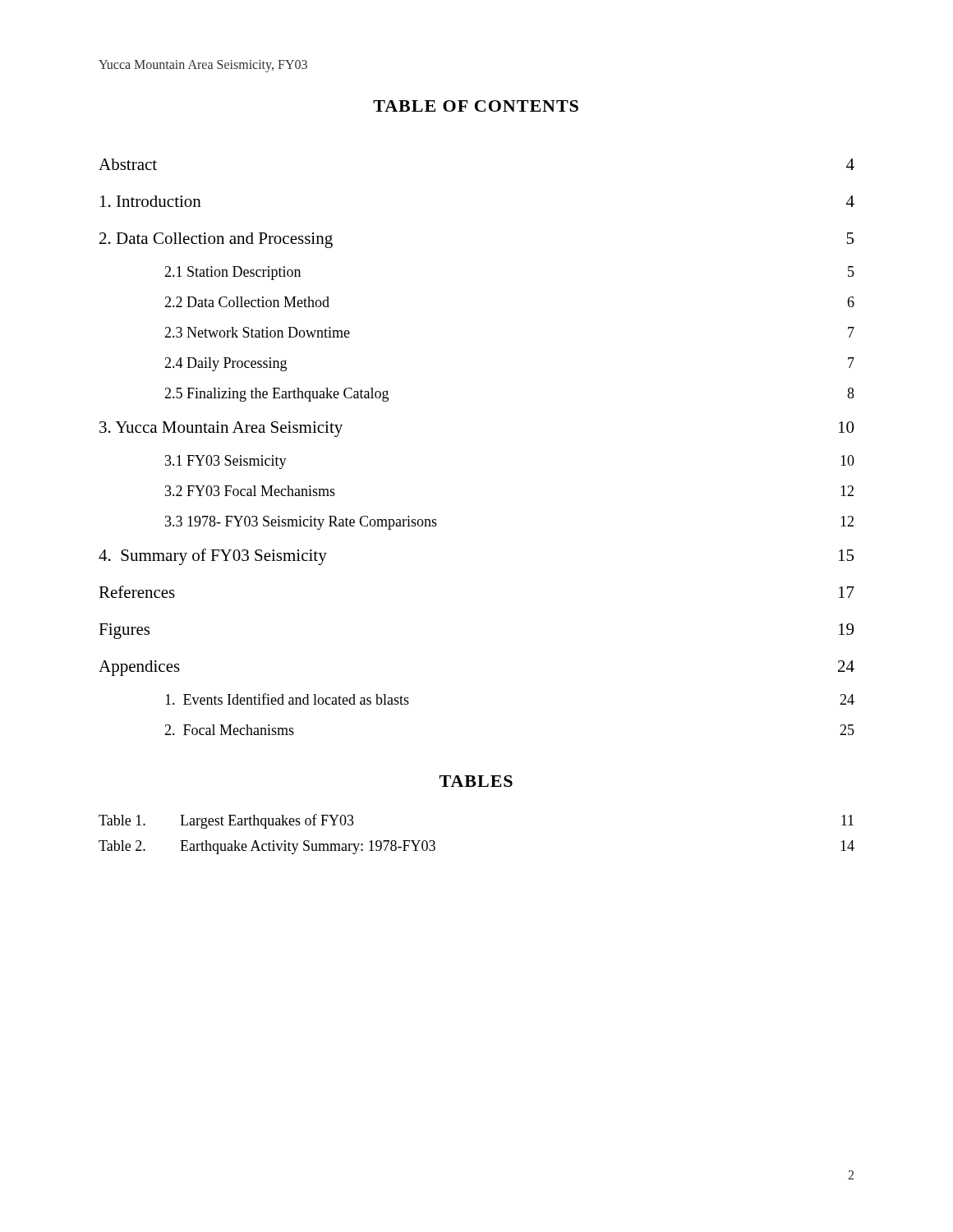The width and height of the screenshot is (953, 1232).
Task: Where does it say "3. Yucca Mountain Area Seismicity 10"?
Action: pyautogui.click(x=212, y=428)
